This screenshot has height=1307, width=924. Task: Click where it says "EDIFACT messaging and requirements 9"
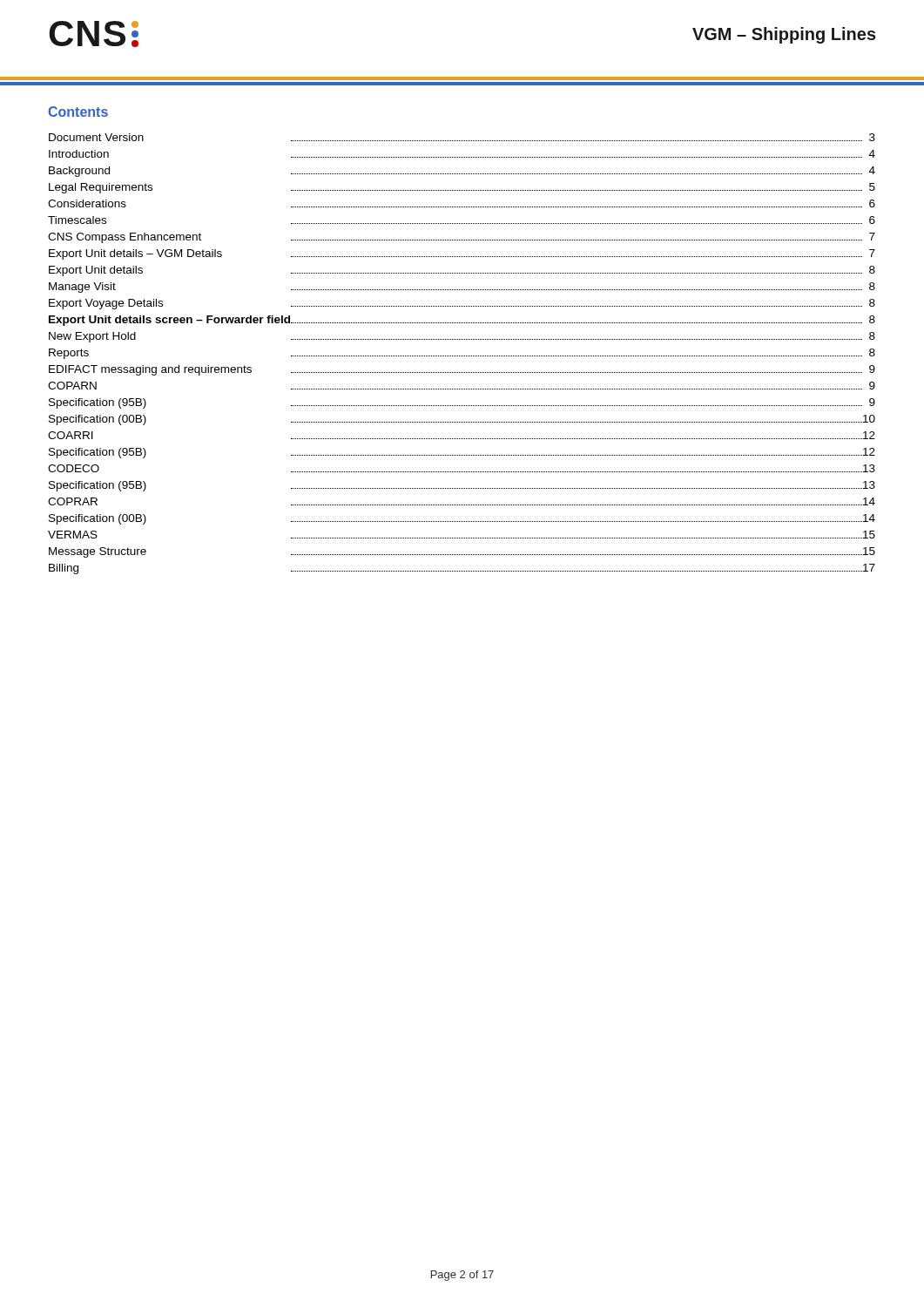click(x=462, y=369)
